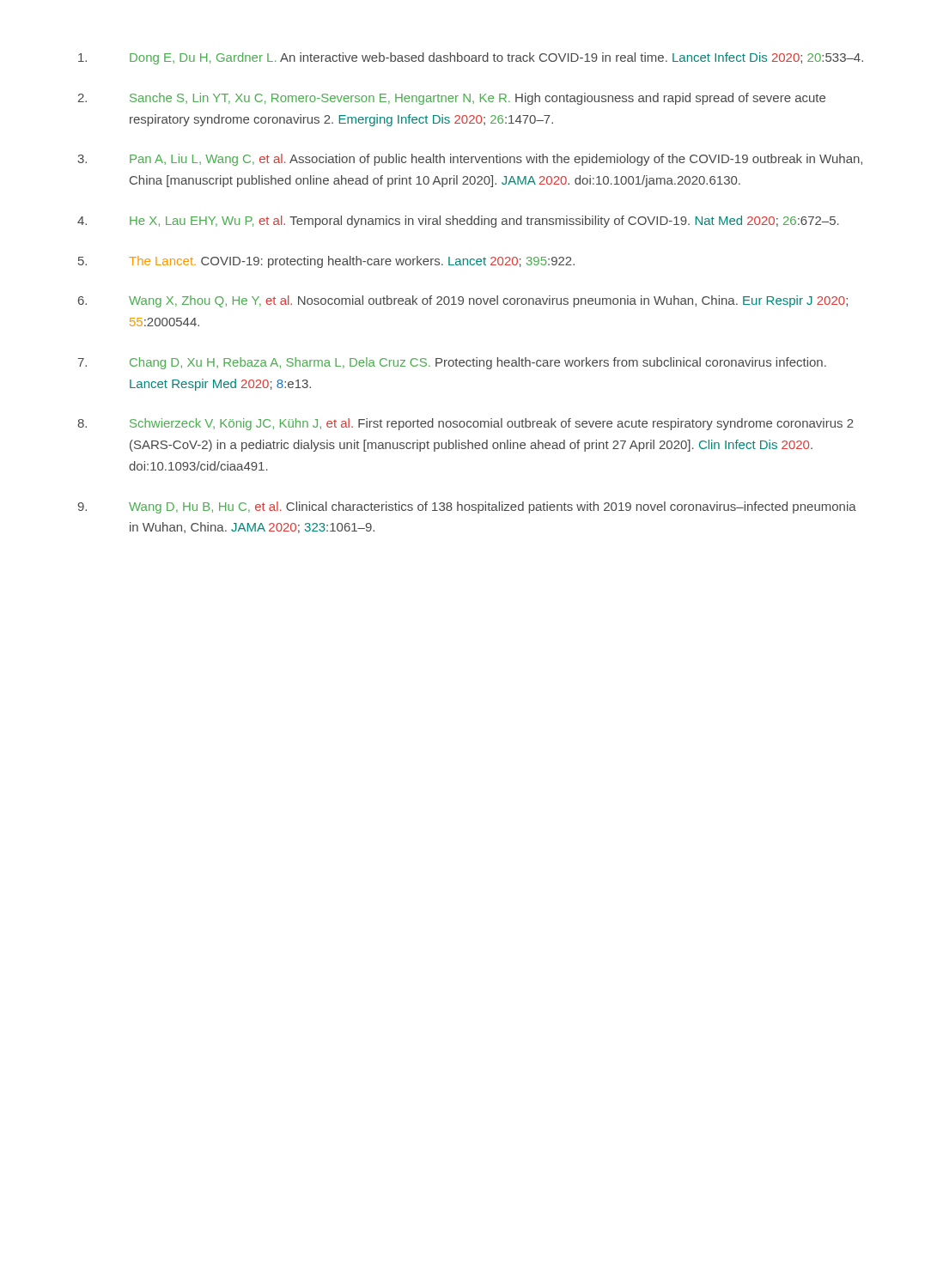Select the block starting "2. Sanche S,"
The image size is (937, 1288).
click(473, 109)
